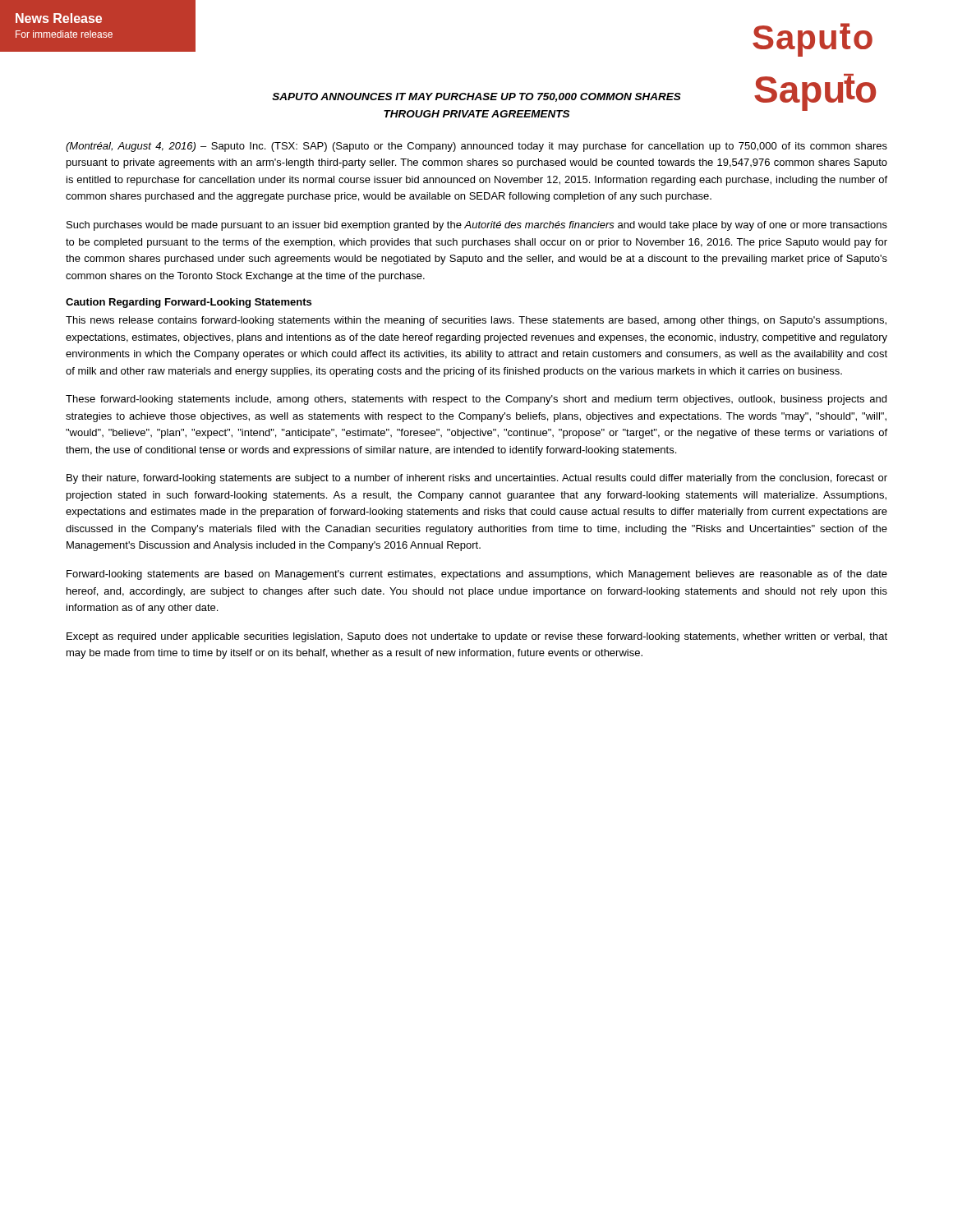The height and width of the screenshot is (1232, 953).
Task: Find the text block starting "This news release contains forward-looking statements"
Action: pos(476,345)
